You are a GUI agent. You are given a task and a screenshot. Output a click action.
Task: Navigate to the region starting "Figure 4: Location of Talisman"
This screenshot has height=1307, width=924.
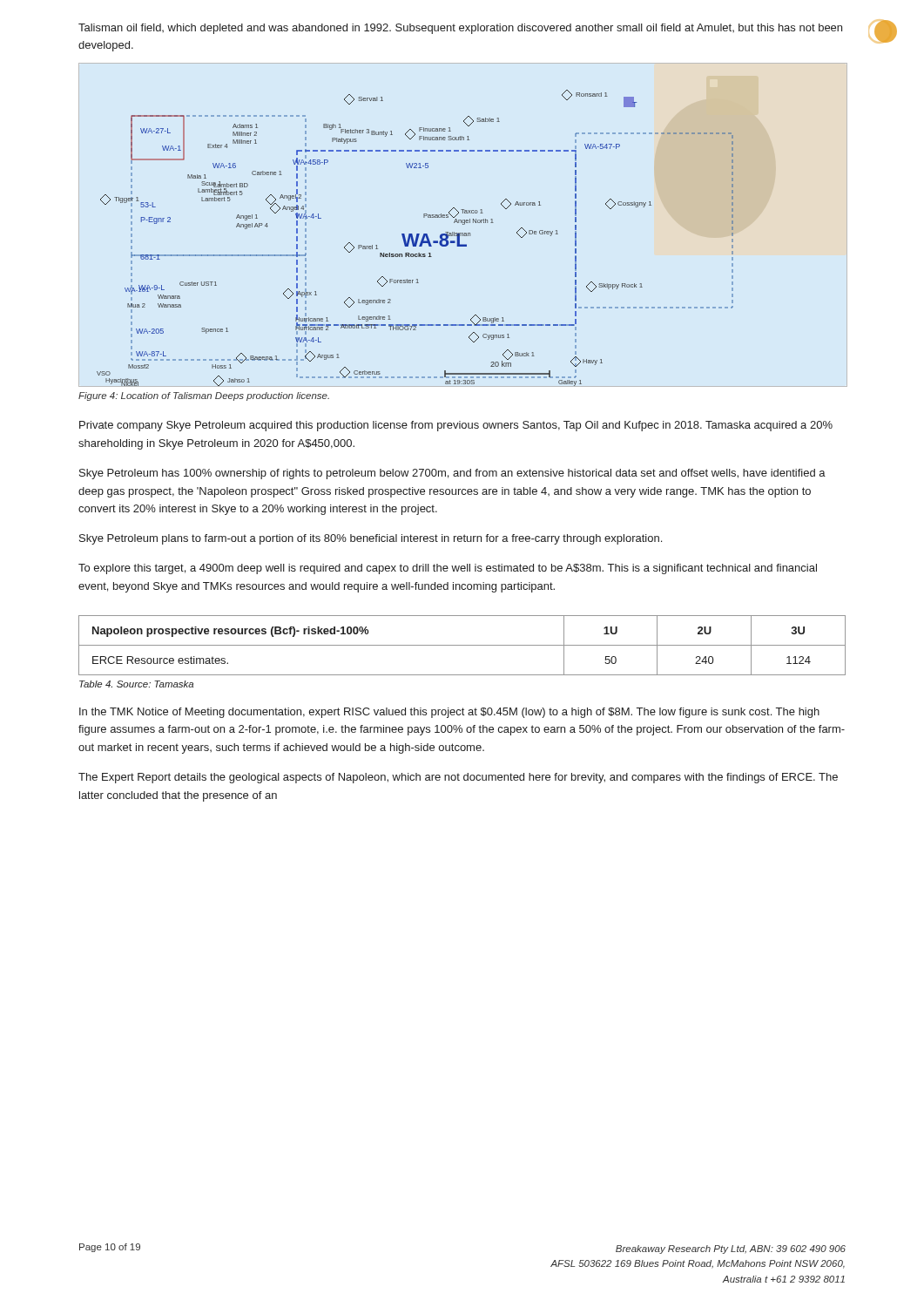204,396
